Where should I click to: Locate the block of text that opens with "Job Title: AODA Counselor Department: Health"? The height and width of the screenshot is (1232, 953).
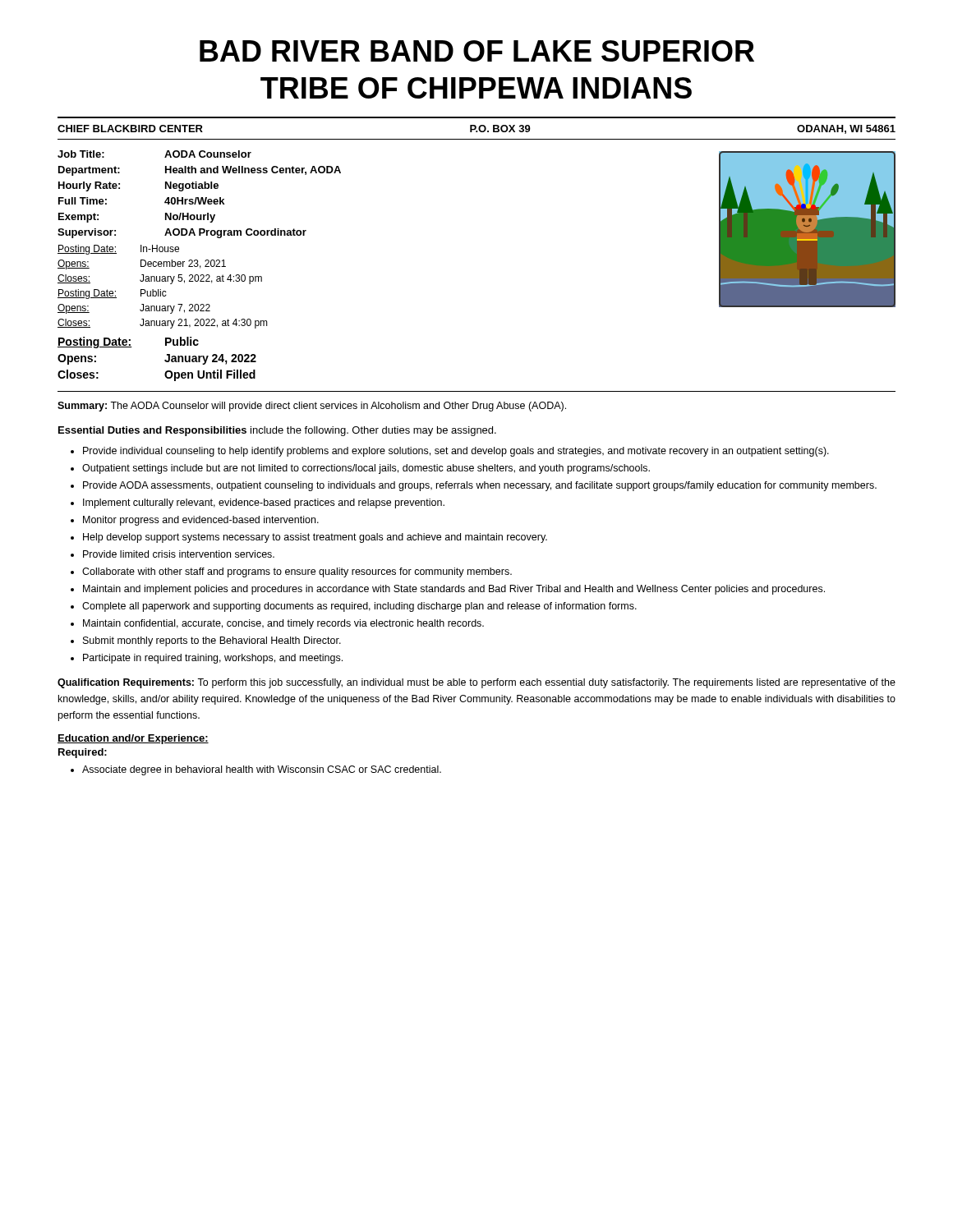click(x=199, y=266)
